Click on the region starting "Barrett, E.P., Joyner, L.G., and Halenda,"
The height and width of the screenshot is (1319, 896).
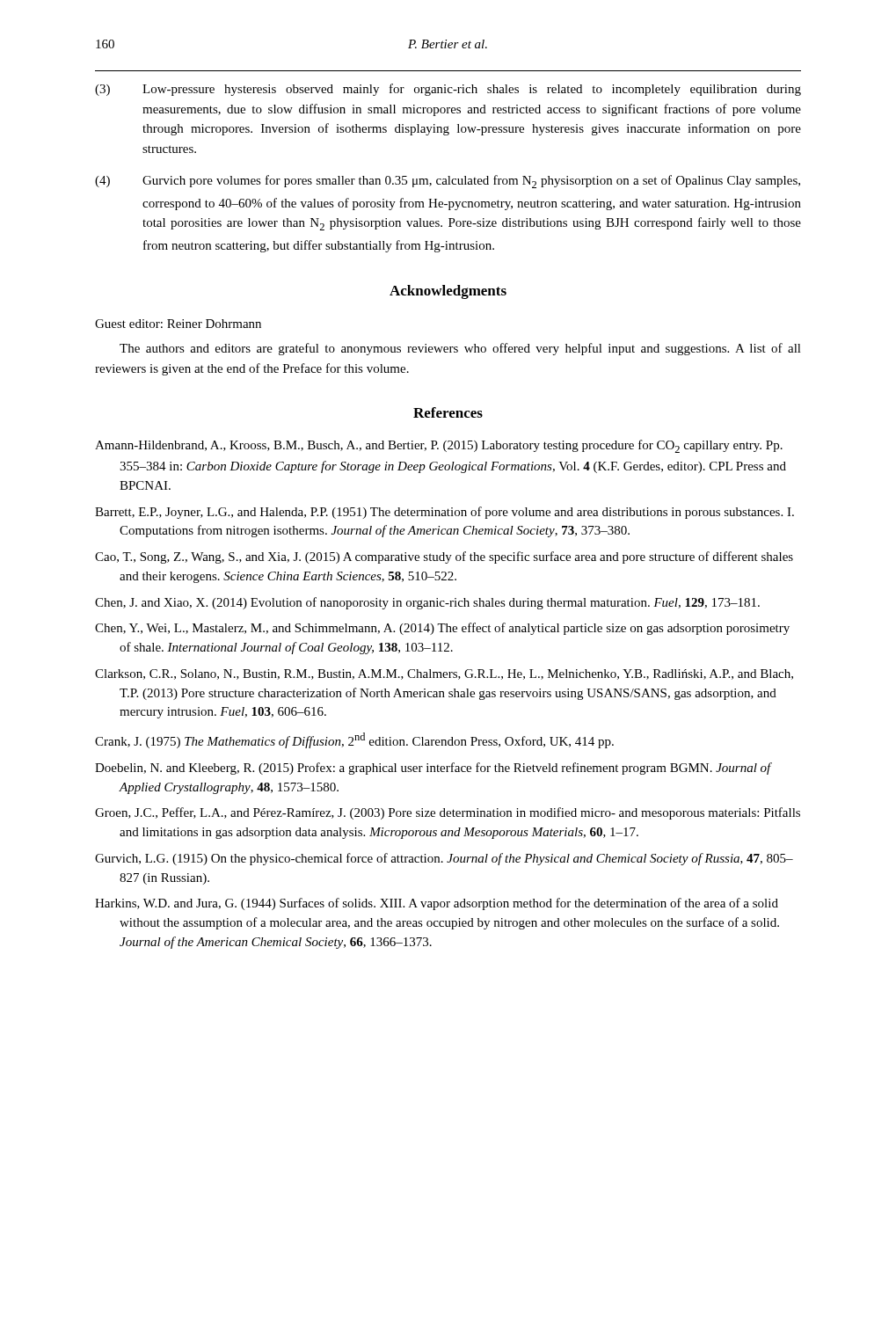tap(445, 521)
